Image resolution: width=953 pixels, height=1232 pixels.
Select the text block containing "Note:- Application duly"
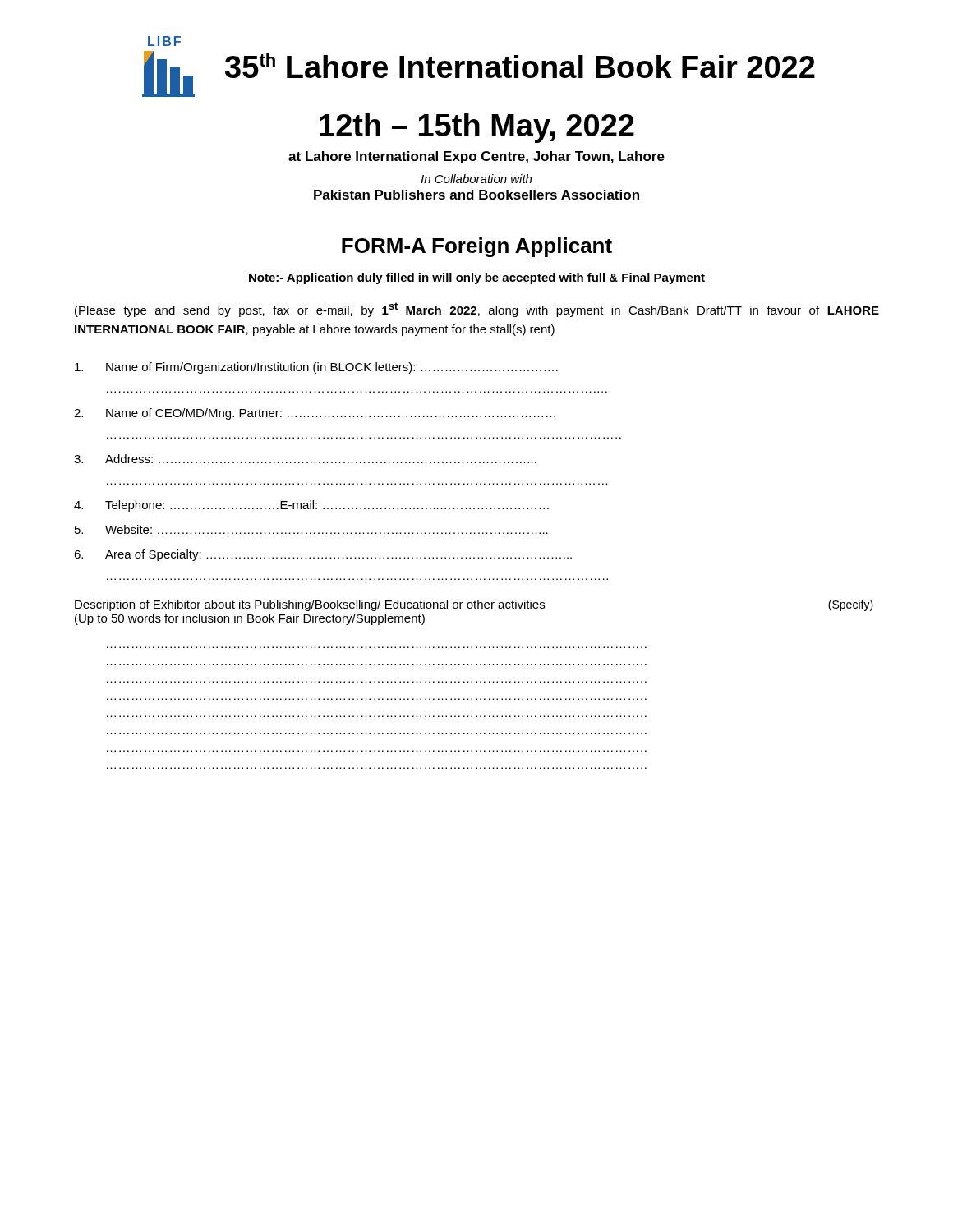coord(476,277)
